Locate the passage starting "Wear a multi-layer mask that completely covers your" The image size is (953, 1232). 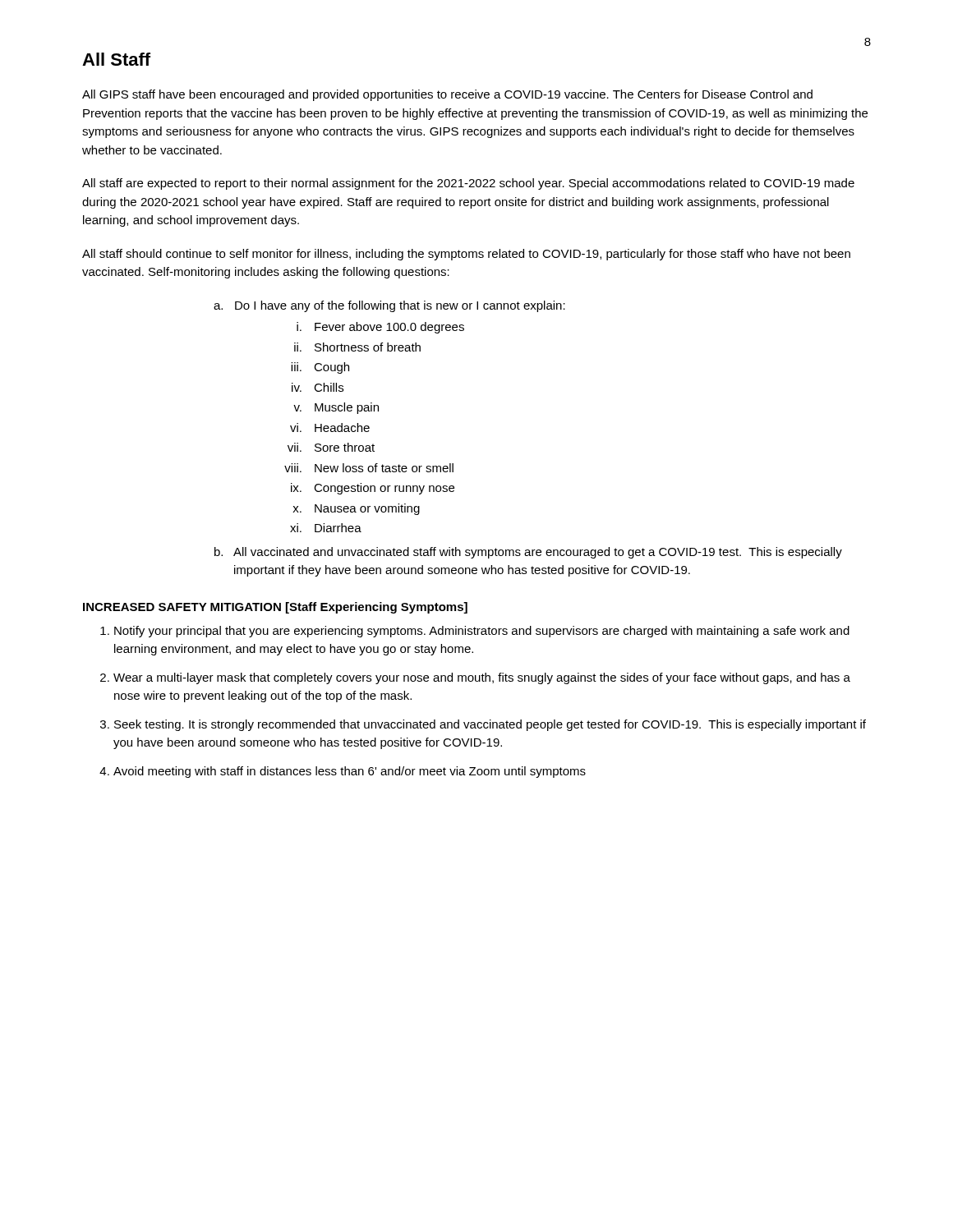tap(482, 686)
